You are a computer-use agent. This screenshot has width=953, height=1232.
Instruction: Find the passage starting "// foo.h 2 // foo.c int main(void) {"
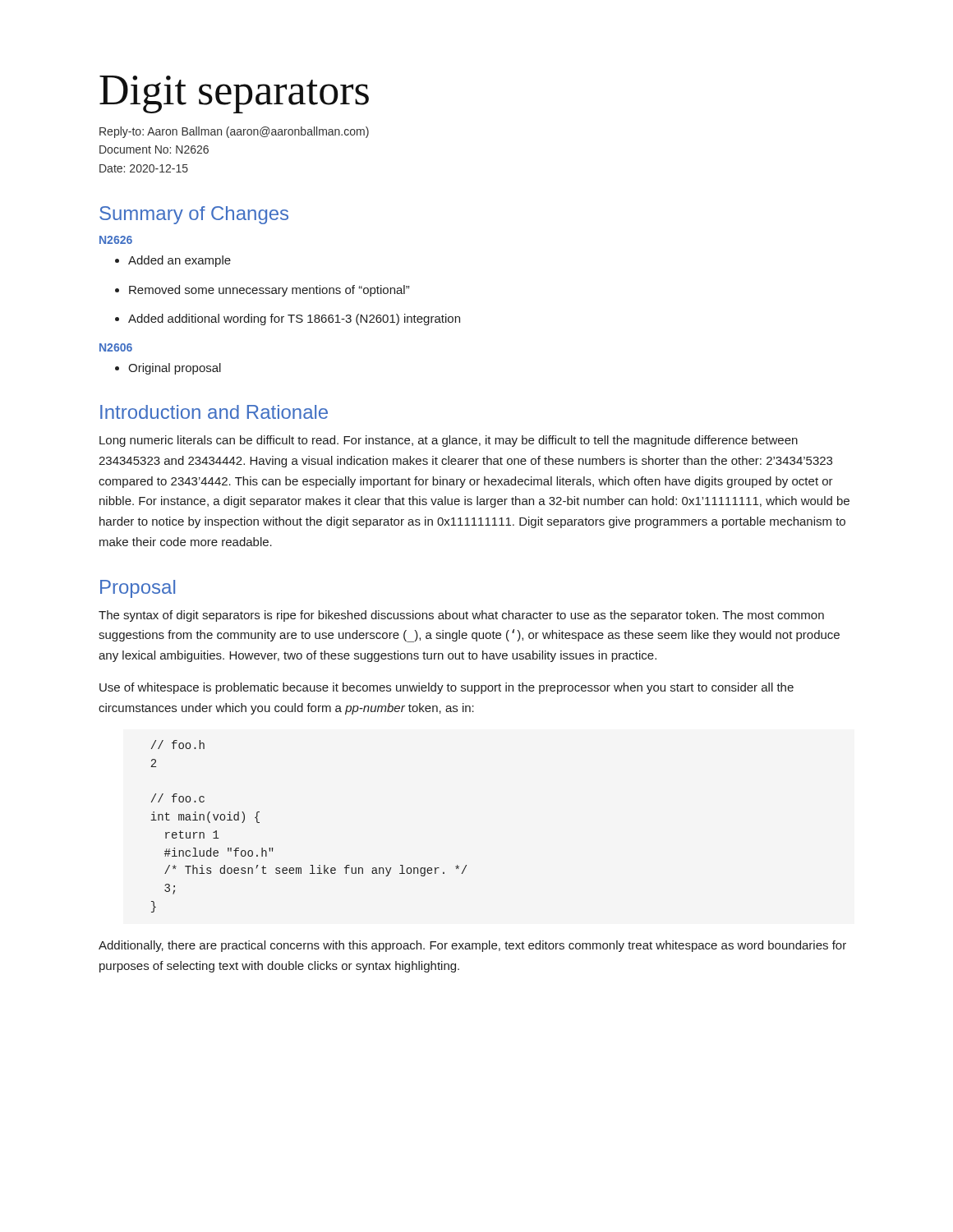coord(178,745)
